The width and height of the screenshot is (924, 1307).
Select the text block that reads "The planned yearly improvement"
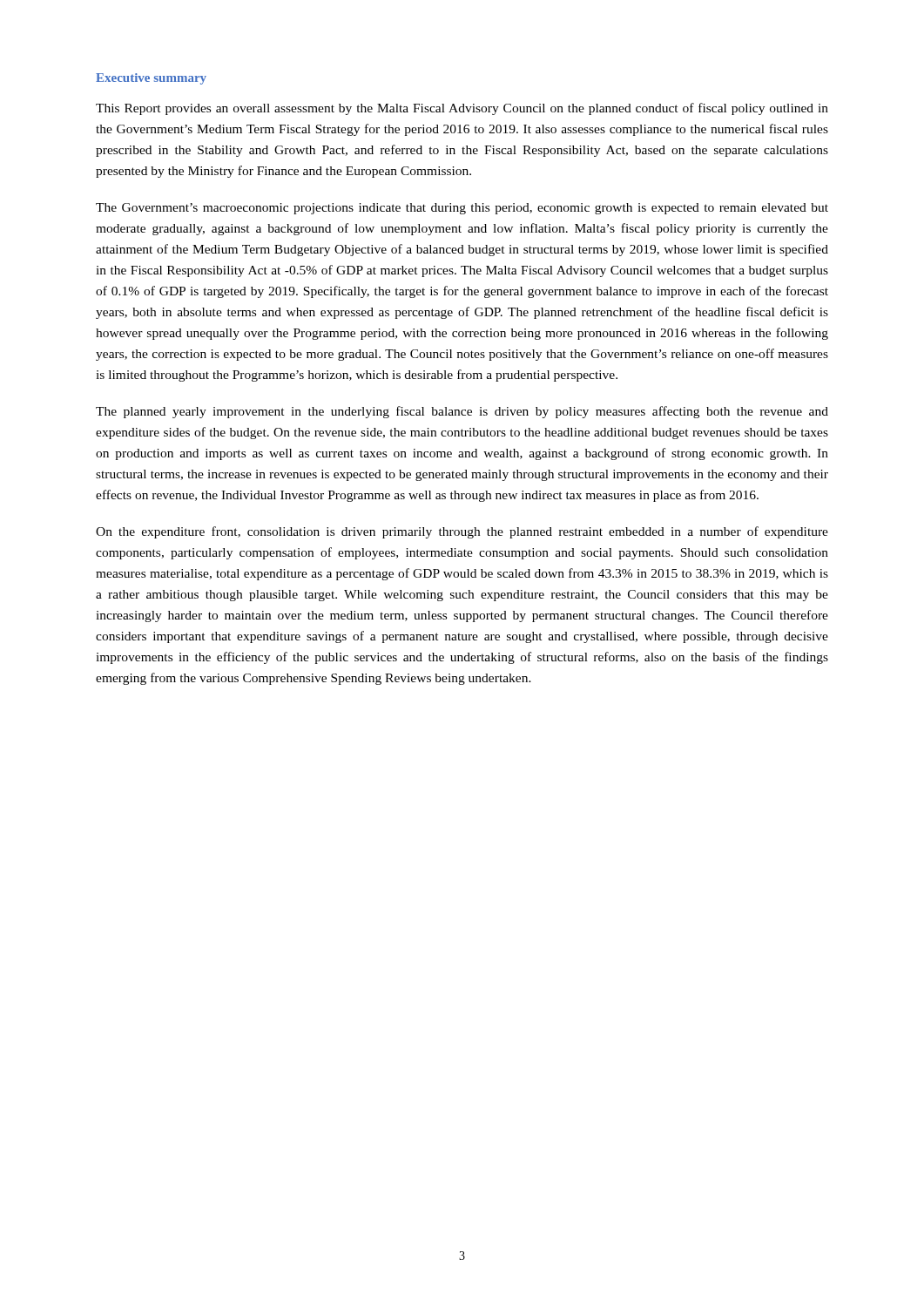[462, 453]
